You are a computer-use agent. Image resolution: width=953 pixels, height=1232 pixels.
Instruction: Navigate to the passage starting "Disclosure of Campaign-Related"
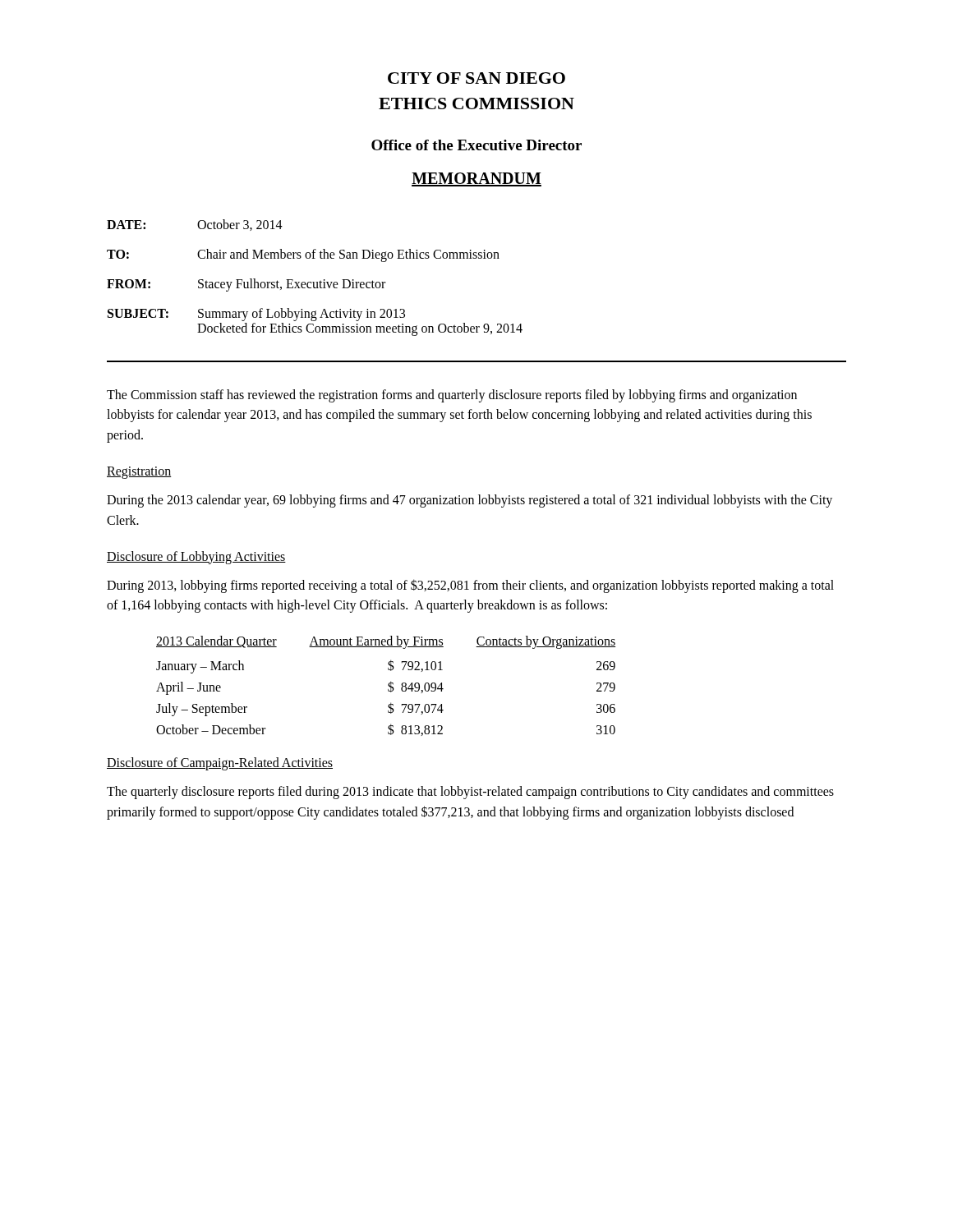pos(220,763)
